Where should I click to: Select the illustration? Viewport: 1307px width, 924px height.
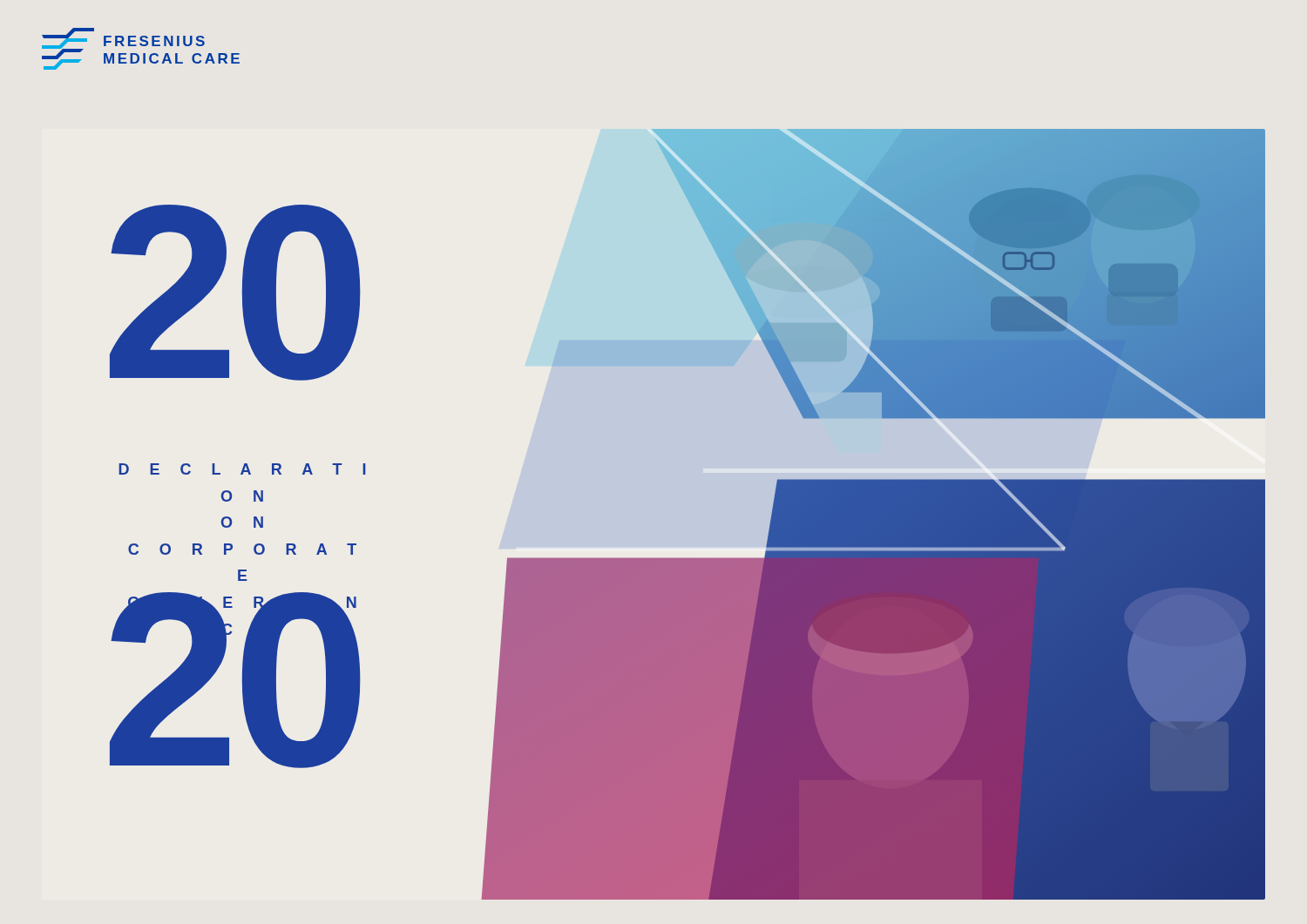coord(654,514)
